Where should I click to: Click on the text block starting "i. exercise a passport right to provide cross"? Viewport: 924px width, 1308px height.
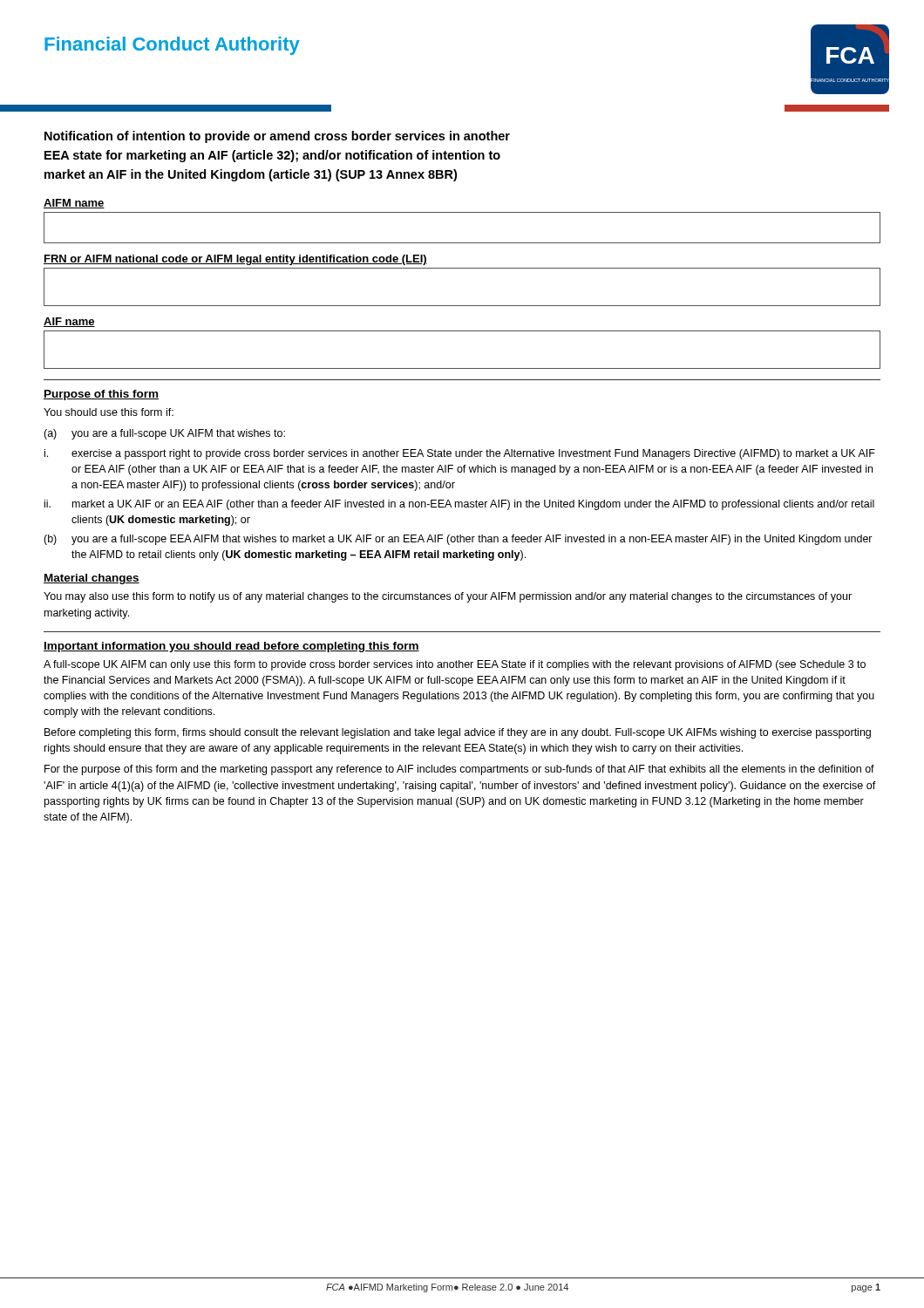(x=462, y=469)
